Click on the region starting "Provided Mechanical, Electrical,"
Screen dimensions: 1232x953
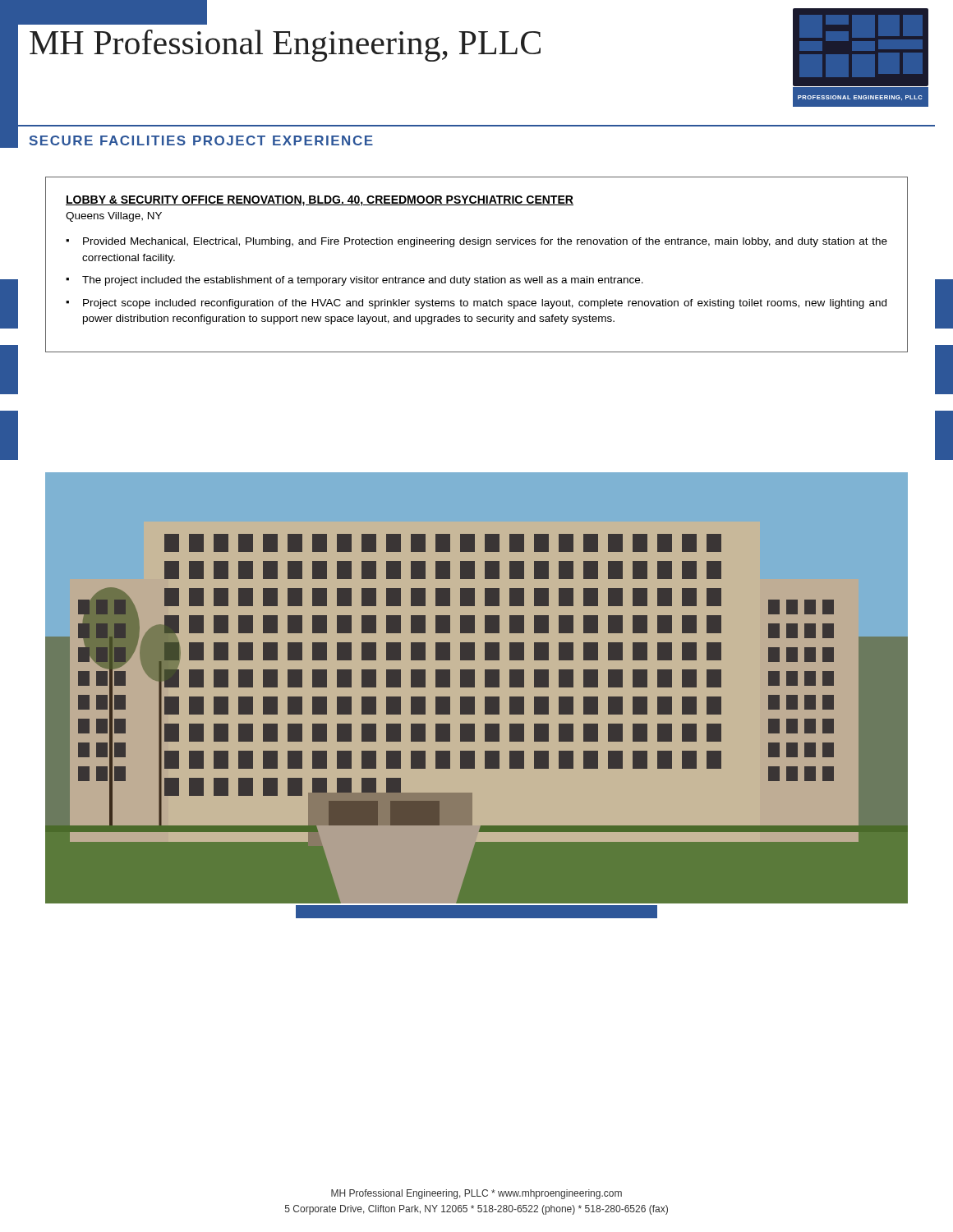pyautogui.click(x=485, y=249)
